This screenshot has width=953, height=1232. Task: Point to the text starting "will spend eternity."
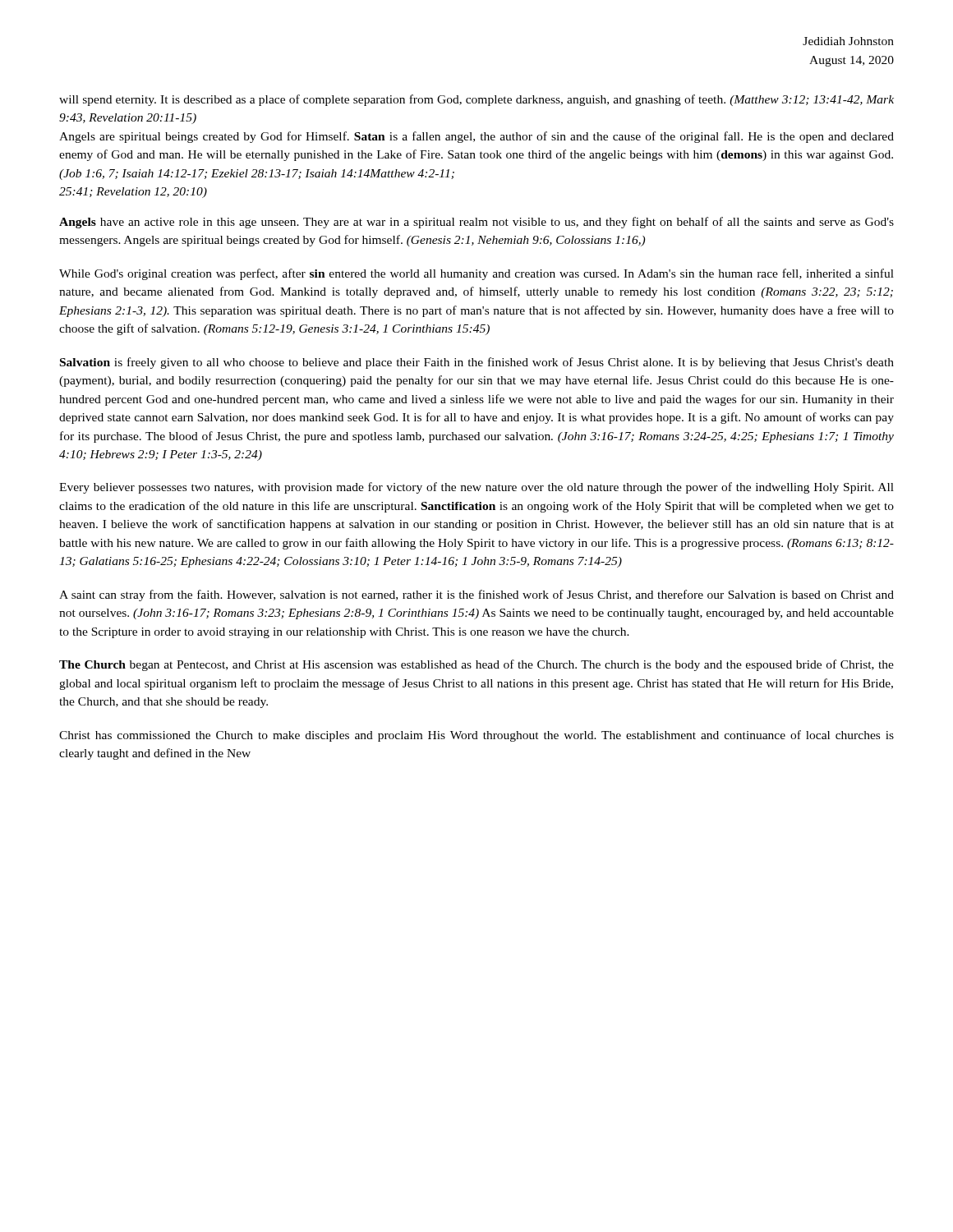coord(476,145)
